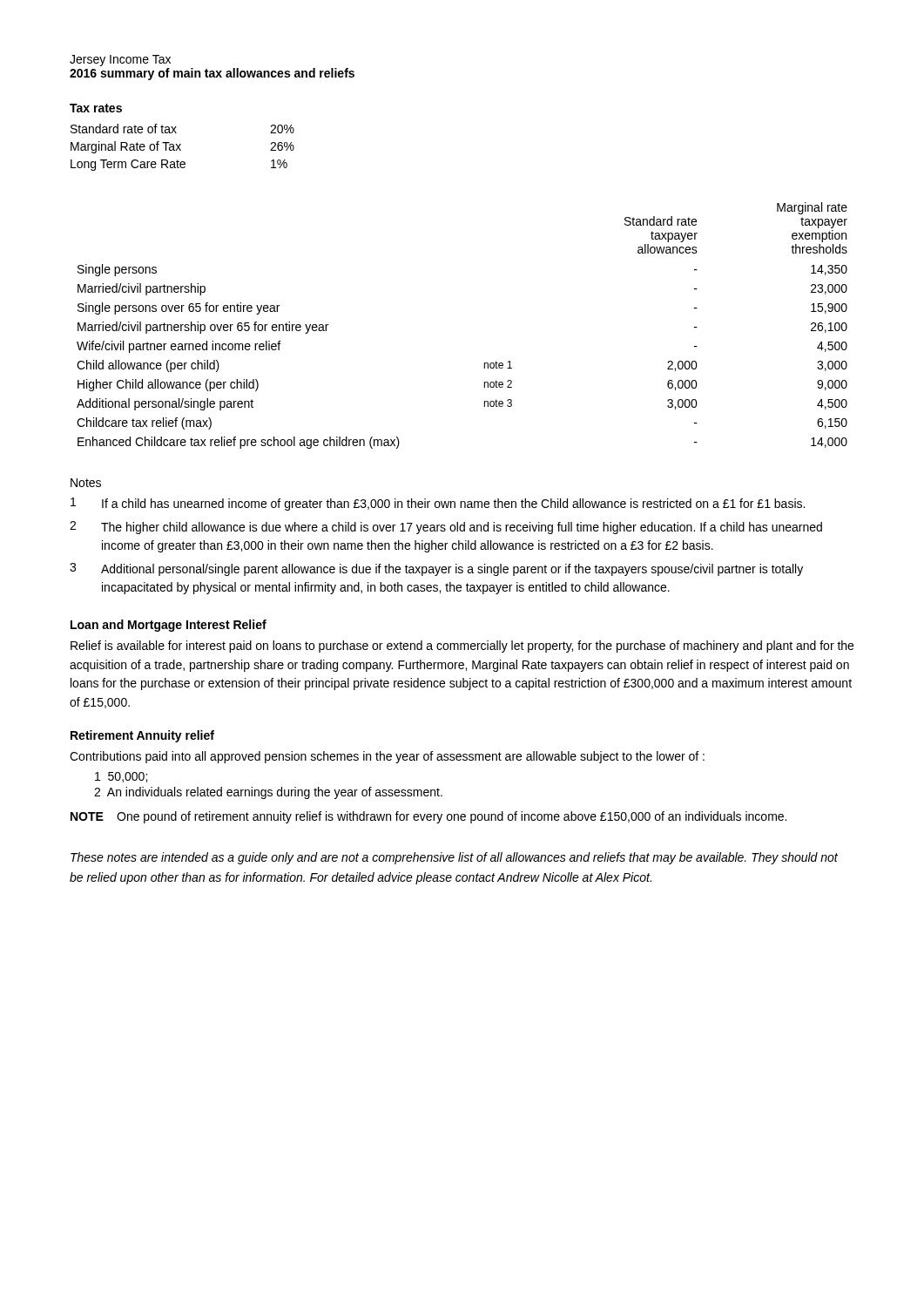Point to the block beginning "These notes are intended as a guide"
Screen dimensions: 1307x924
click(454, 867)
